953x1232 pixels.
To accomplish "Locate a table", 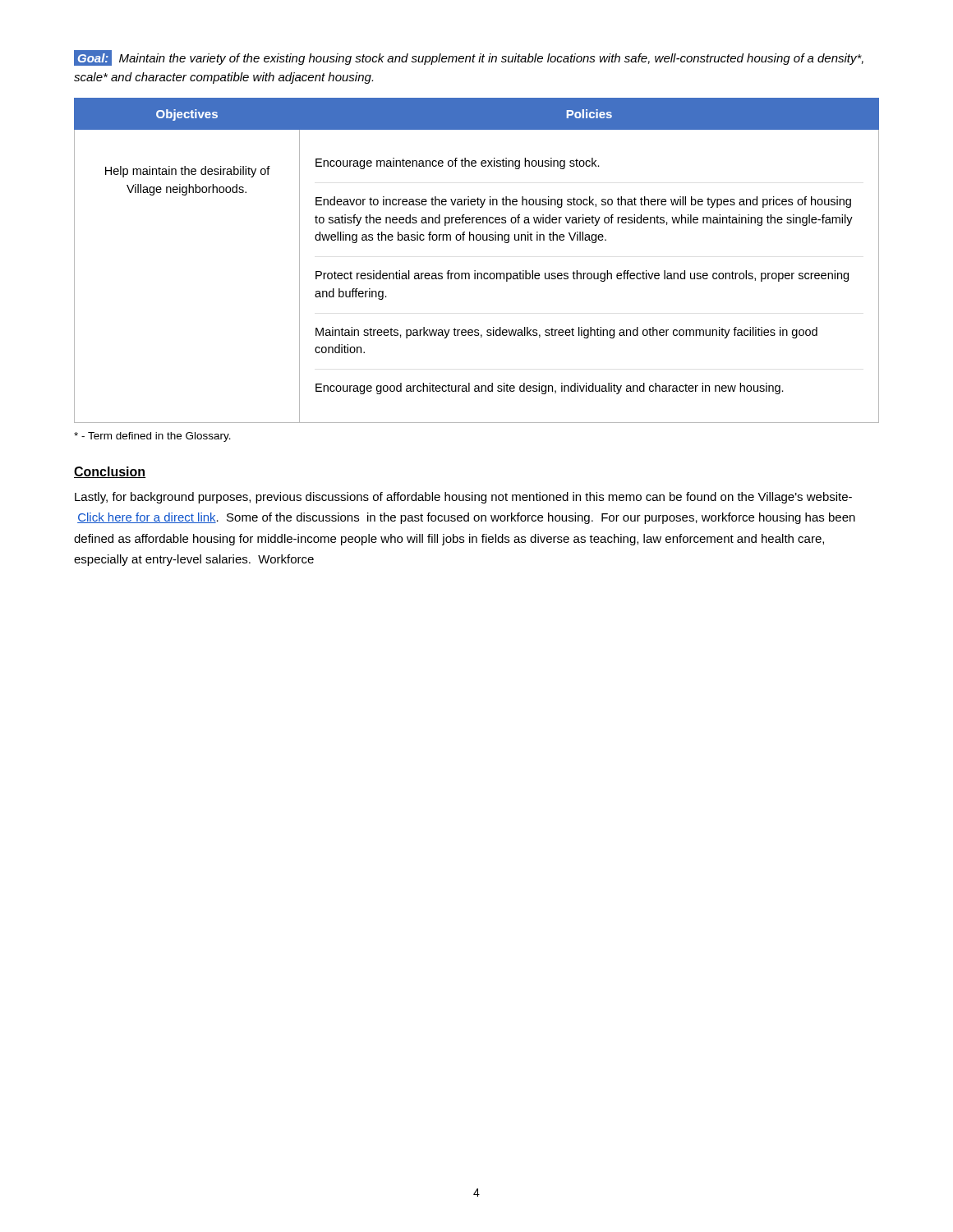I will tap(476, 260).
